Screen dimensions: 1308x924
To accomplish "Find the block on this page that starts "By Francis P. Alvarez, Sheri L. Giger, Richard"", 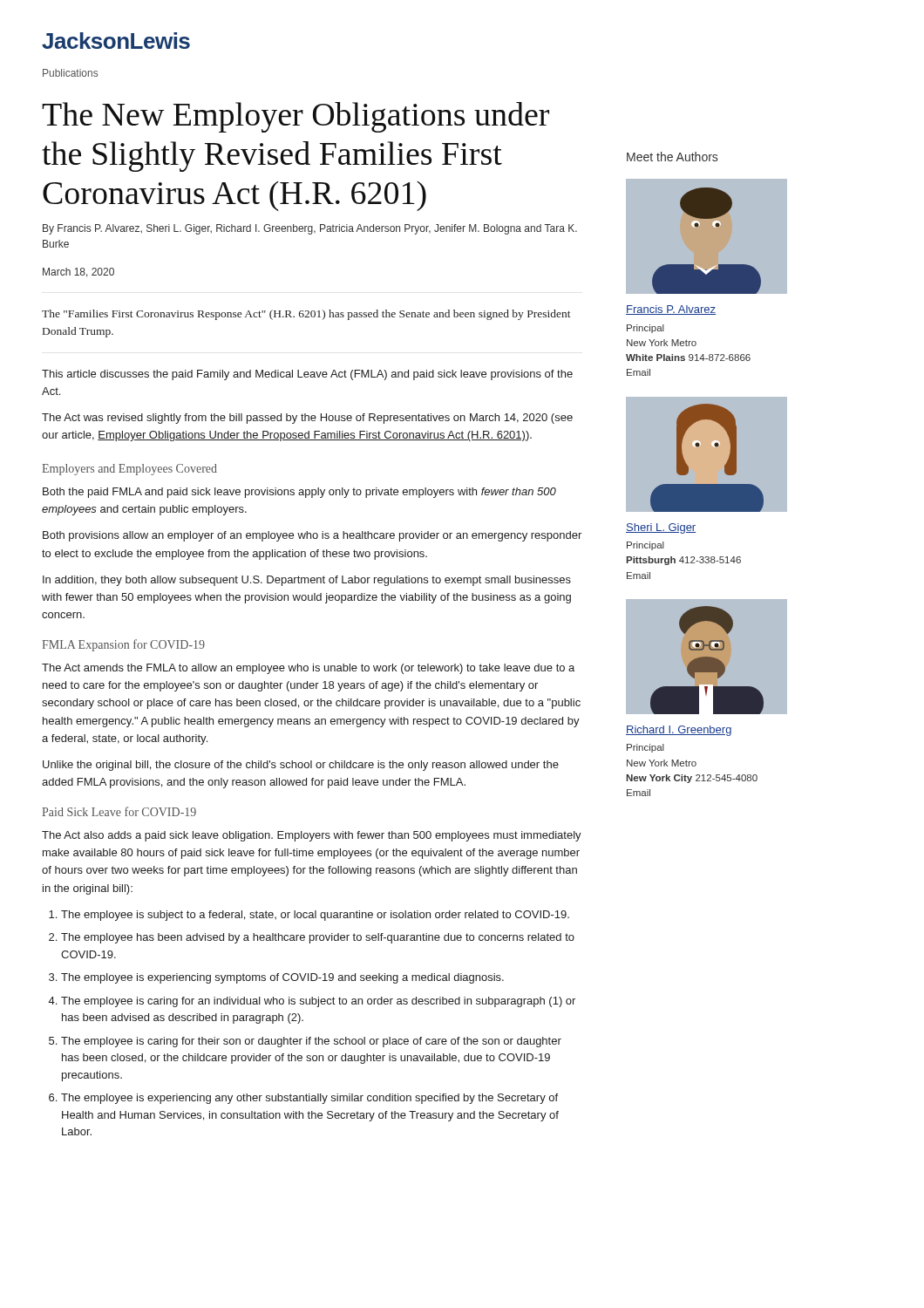I will tap(310, 237).
